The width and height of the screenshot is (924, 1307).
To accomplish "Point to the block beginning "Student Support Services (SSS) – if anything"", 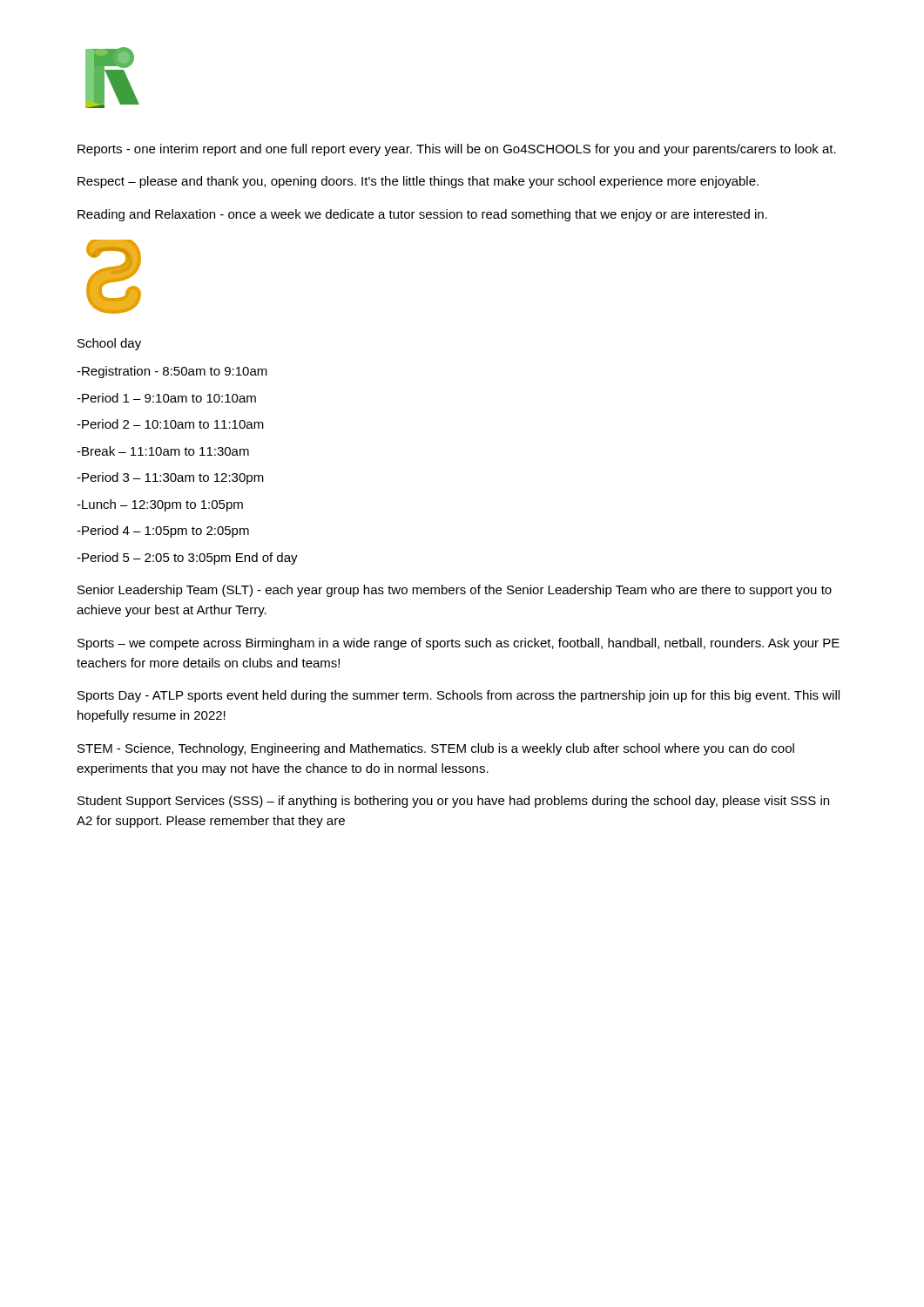I will [x=453, y=810].
